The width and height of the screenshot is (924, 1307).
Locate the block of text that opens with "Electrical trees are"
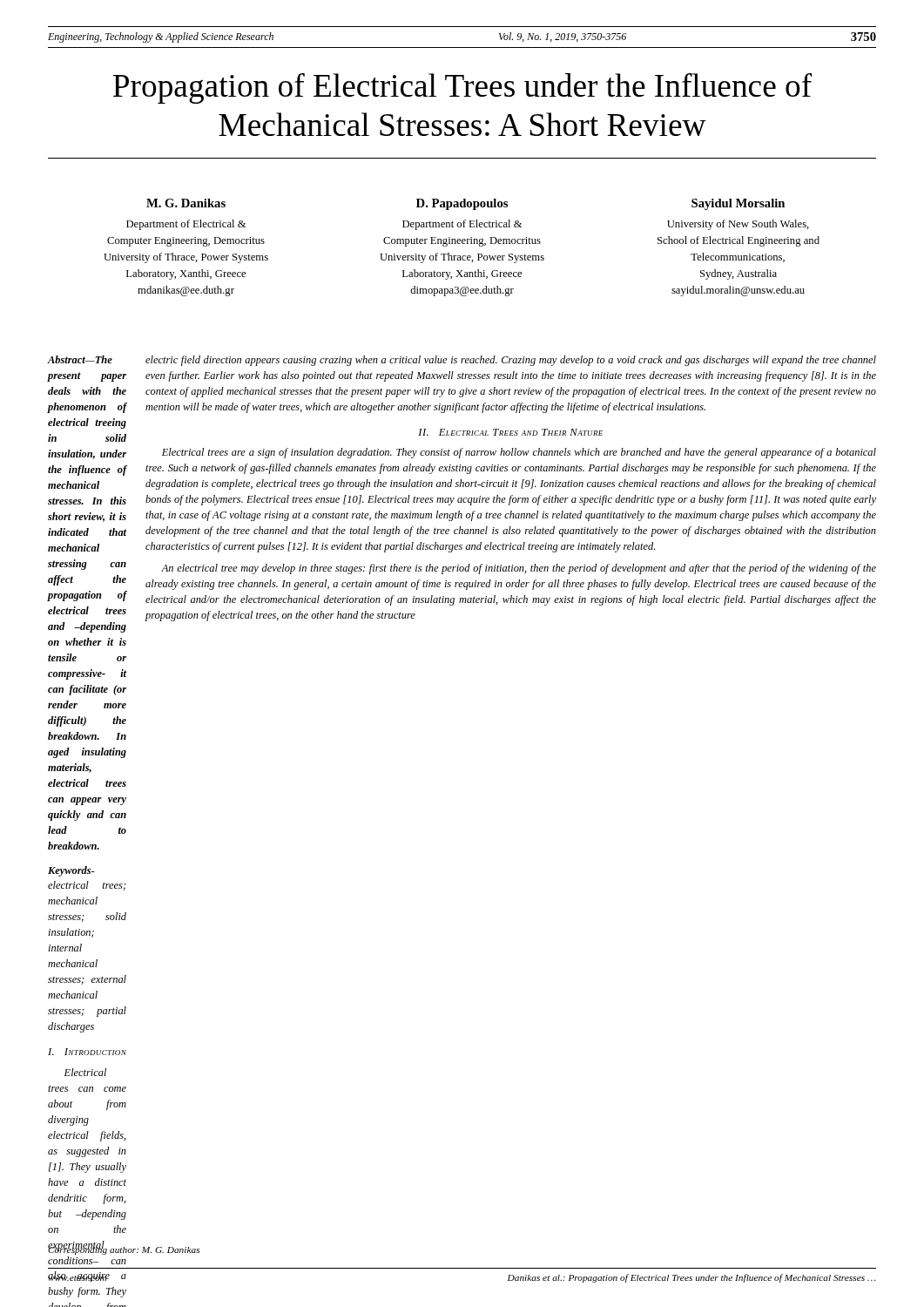point(511,535)
